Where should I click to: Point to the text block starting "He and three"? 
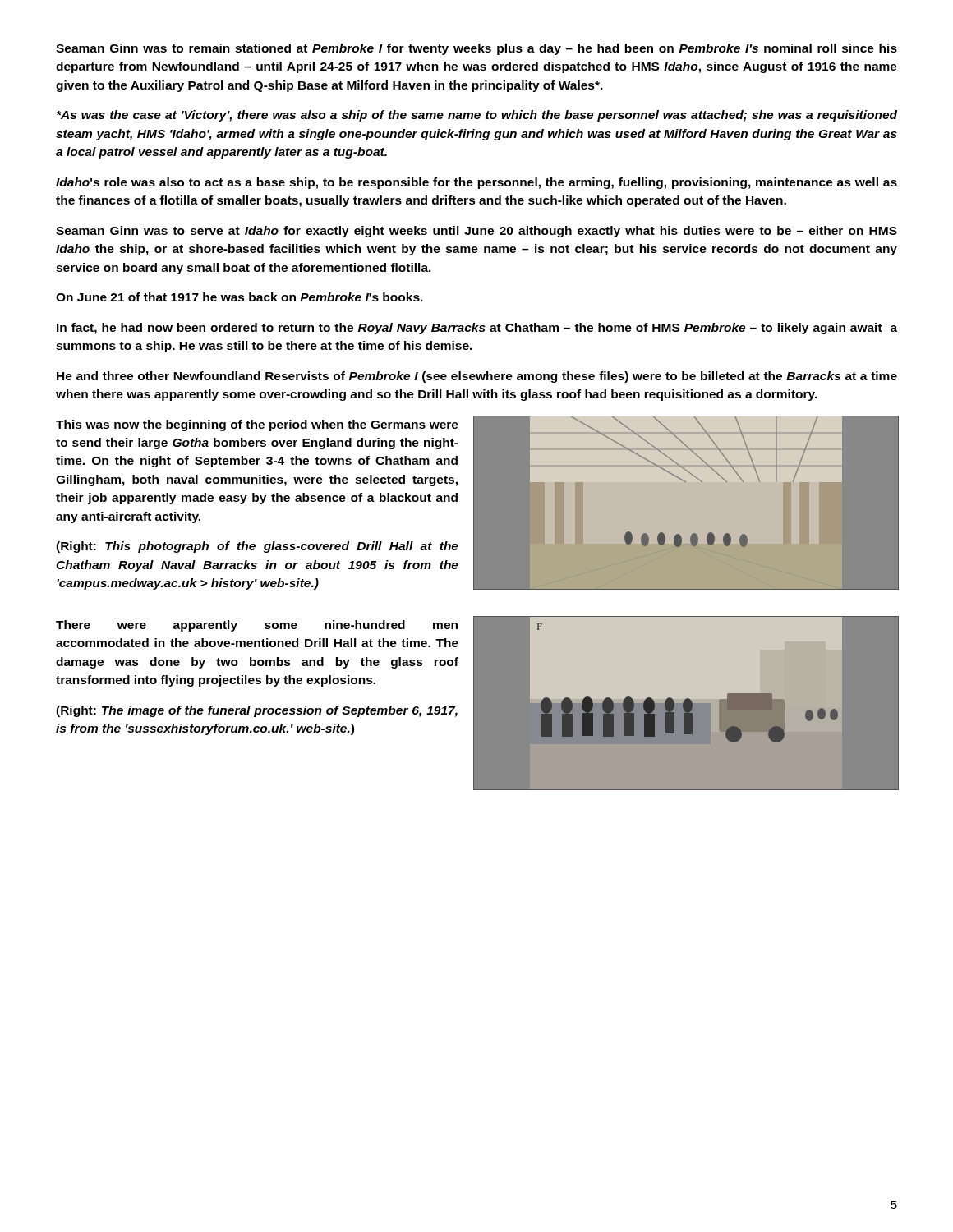click(x=476, y=385)
